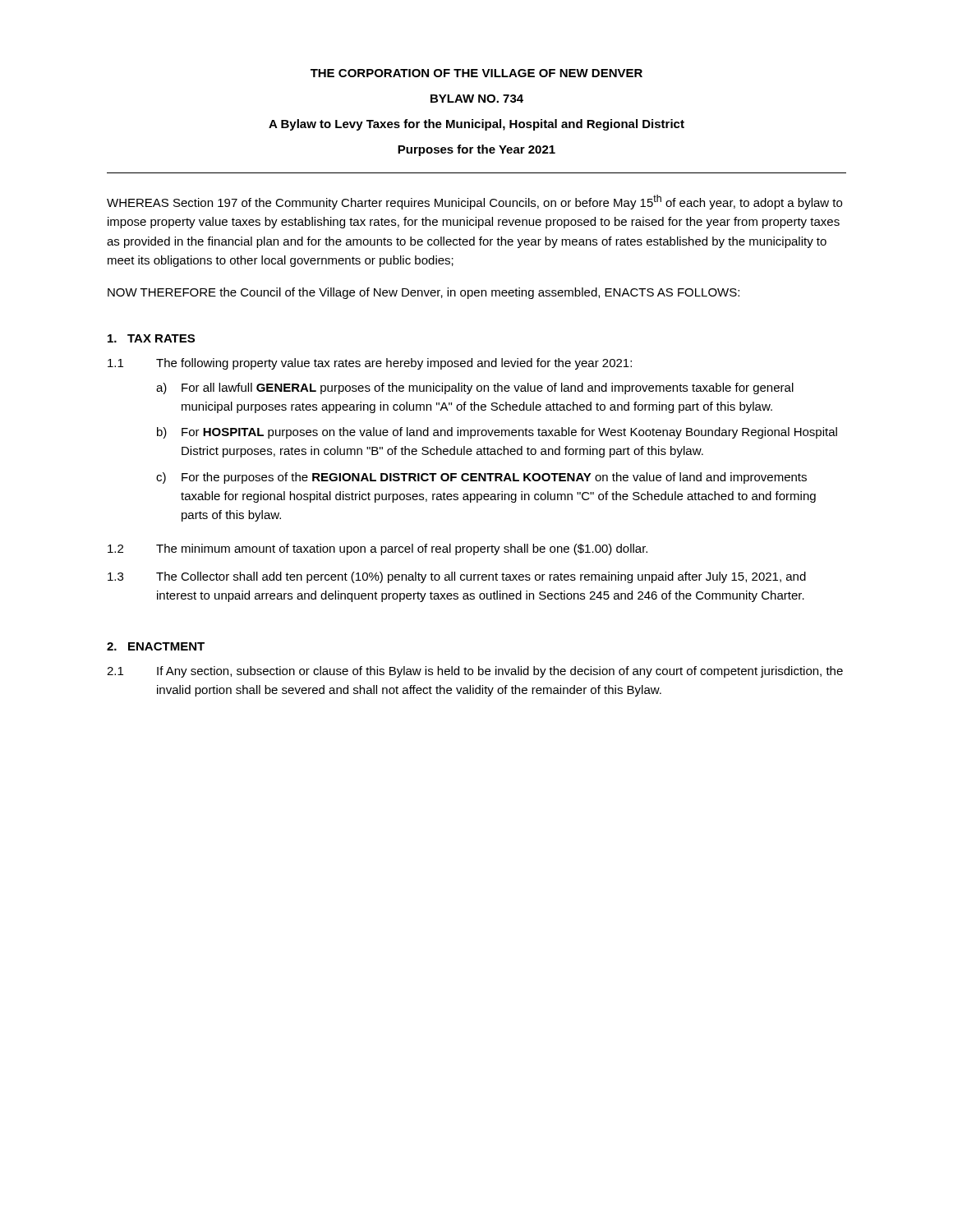Point to the region starting "2.1 If Any section, subsection or clause"
This screenshot has height=1232, width=953.
(x=476, y=680)
